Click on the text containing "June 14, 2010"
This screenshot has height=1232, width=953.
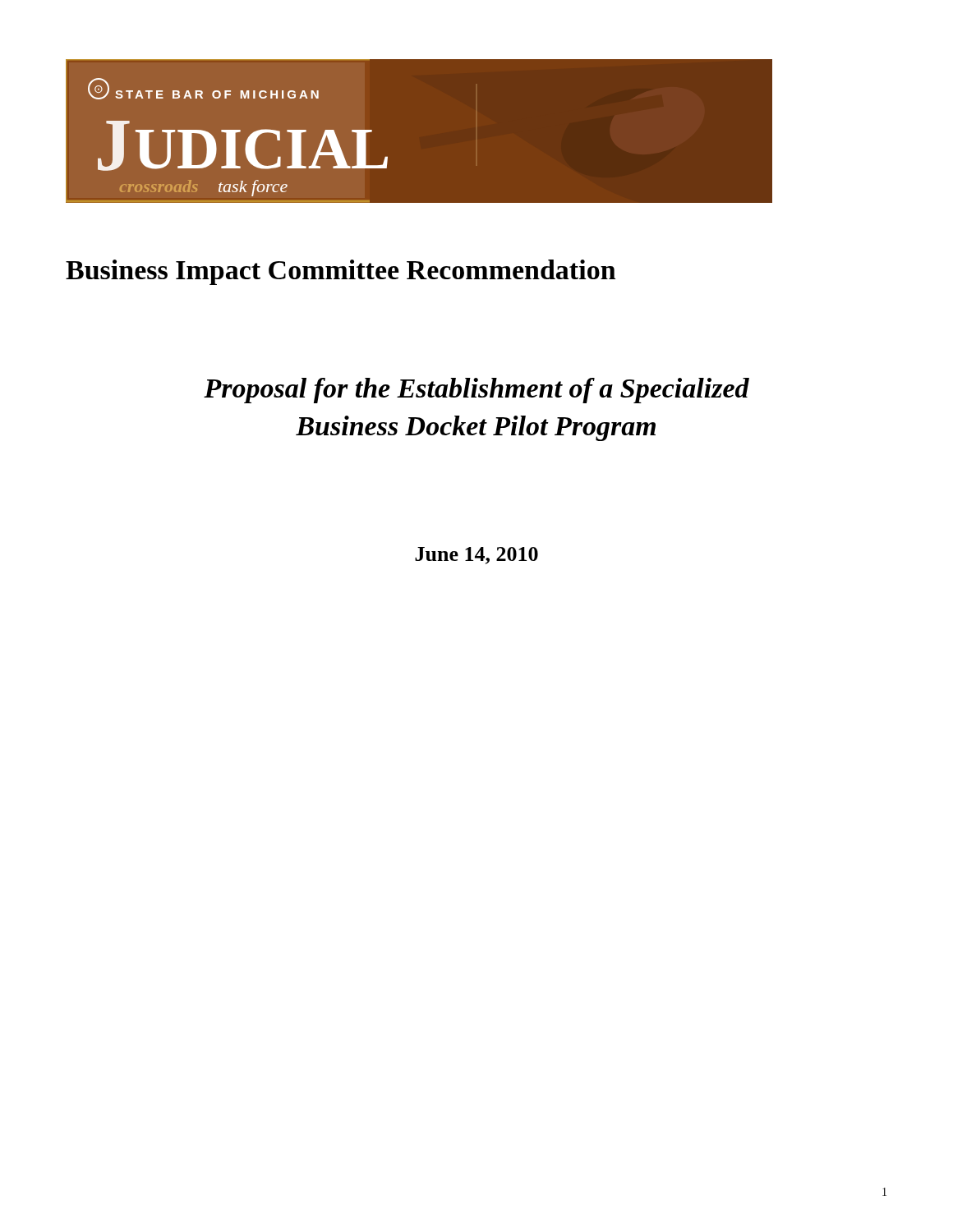476,554
